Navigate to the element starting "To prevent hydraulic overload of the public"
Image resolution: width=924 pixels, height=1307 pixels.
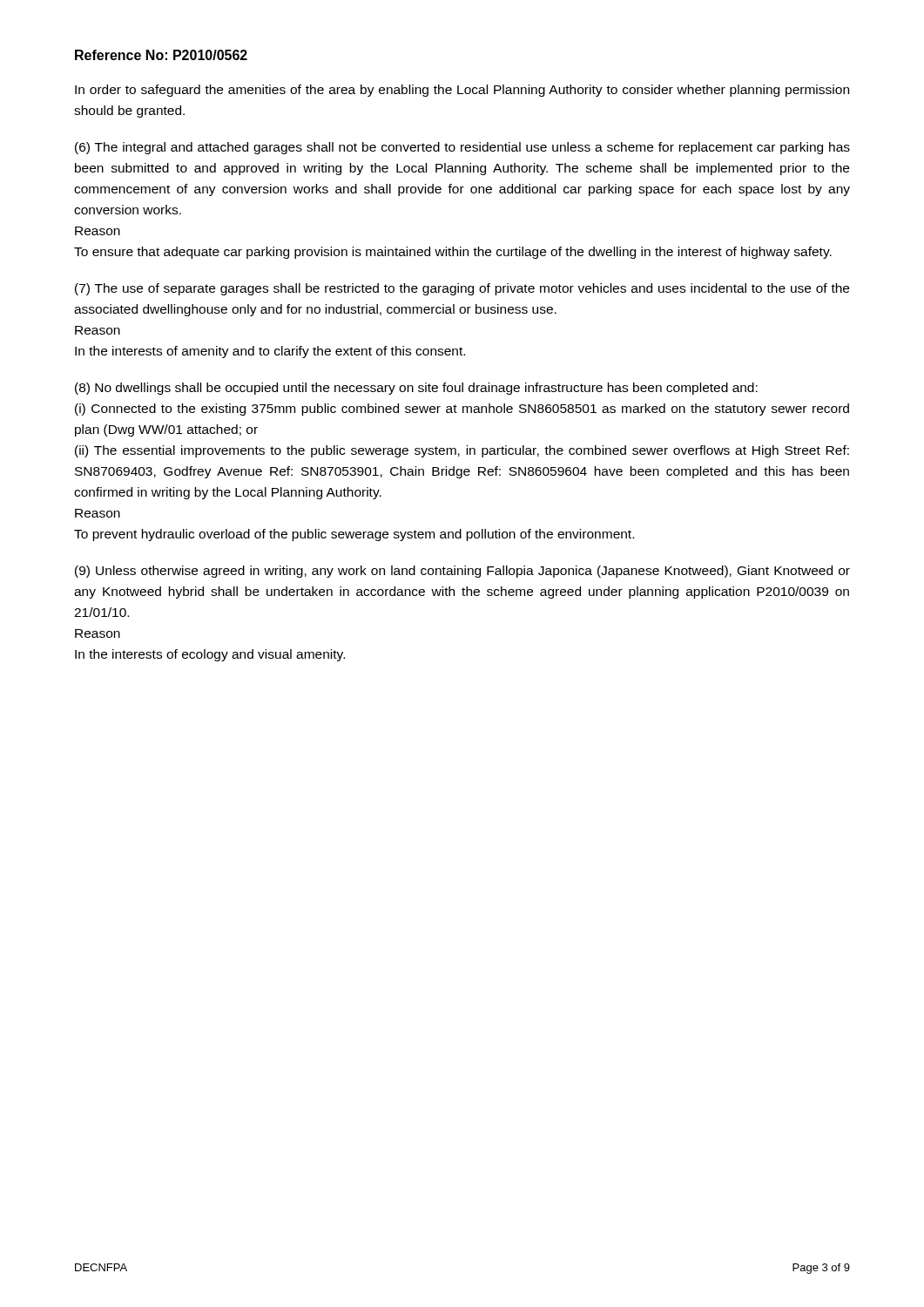[x=355, y=534]
